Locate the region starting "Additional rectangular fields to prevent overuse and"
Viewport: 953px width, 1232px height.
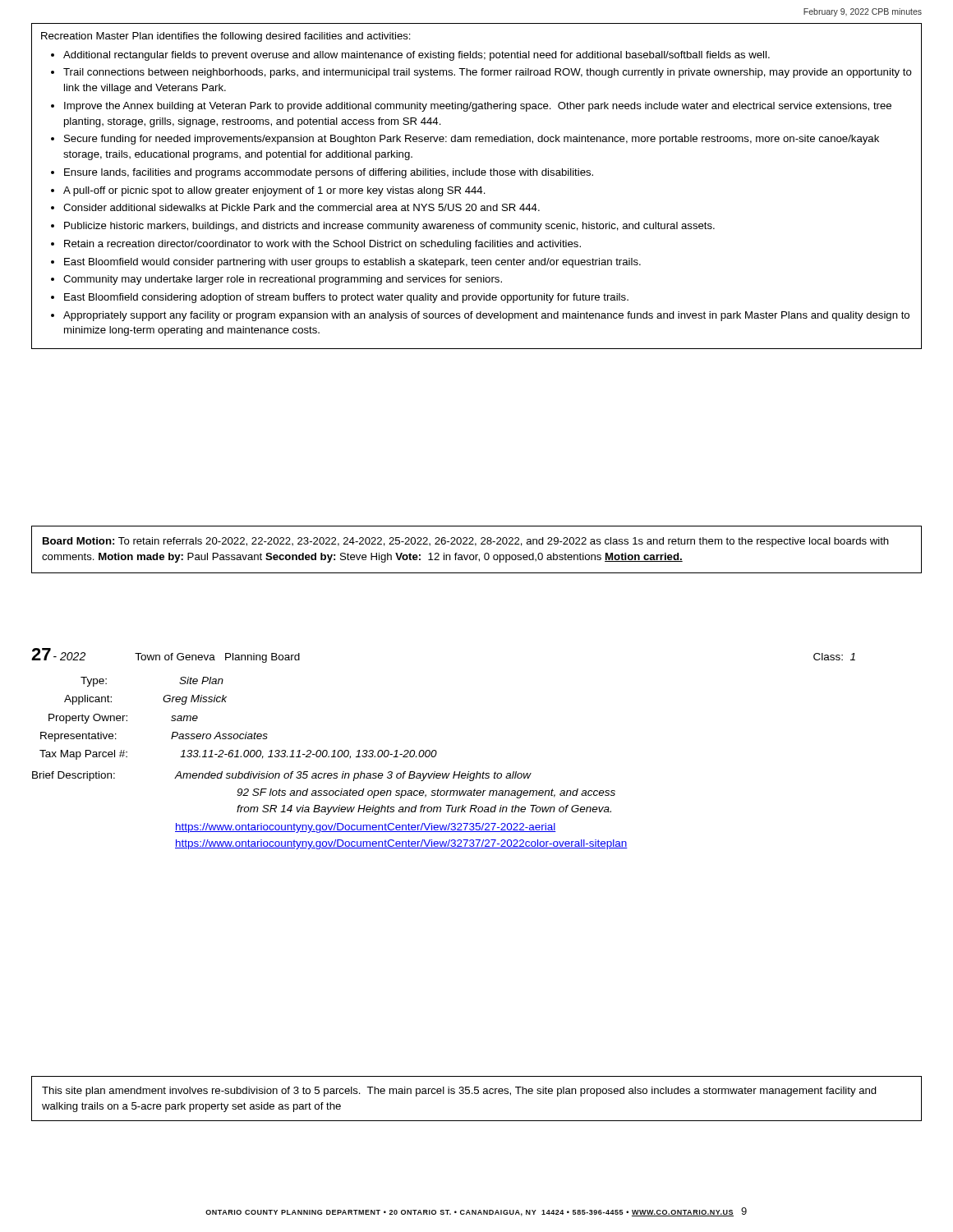(417, 54)
